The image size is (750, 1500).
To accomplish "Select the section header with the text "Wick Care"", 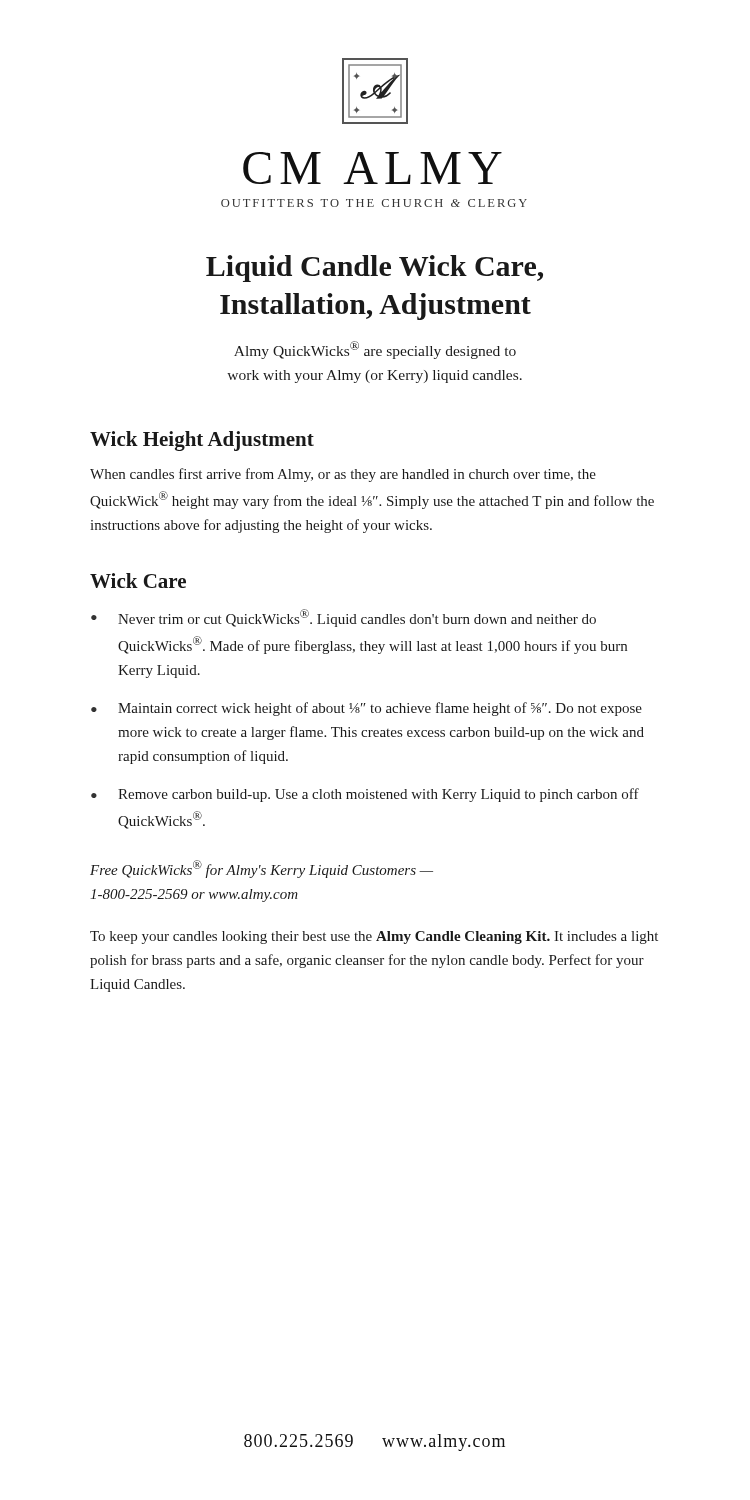I will coord(138,581).
